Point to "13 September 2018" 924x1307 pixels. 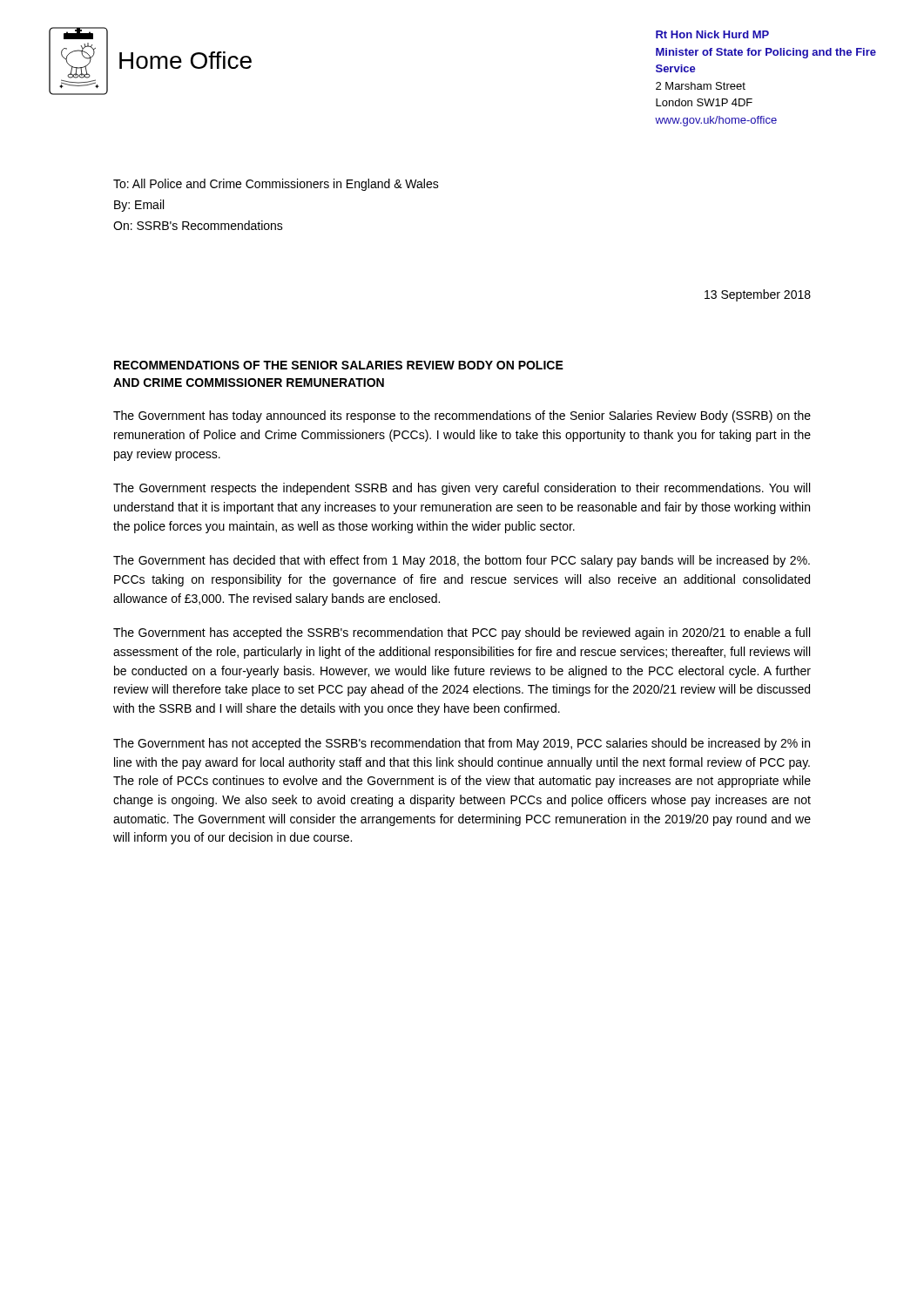757,295
